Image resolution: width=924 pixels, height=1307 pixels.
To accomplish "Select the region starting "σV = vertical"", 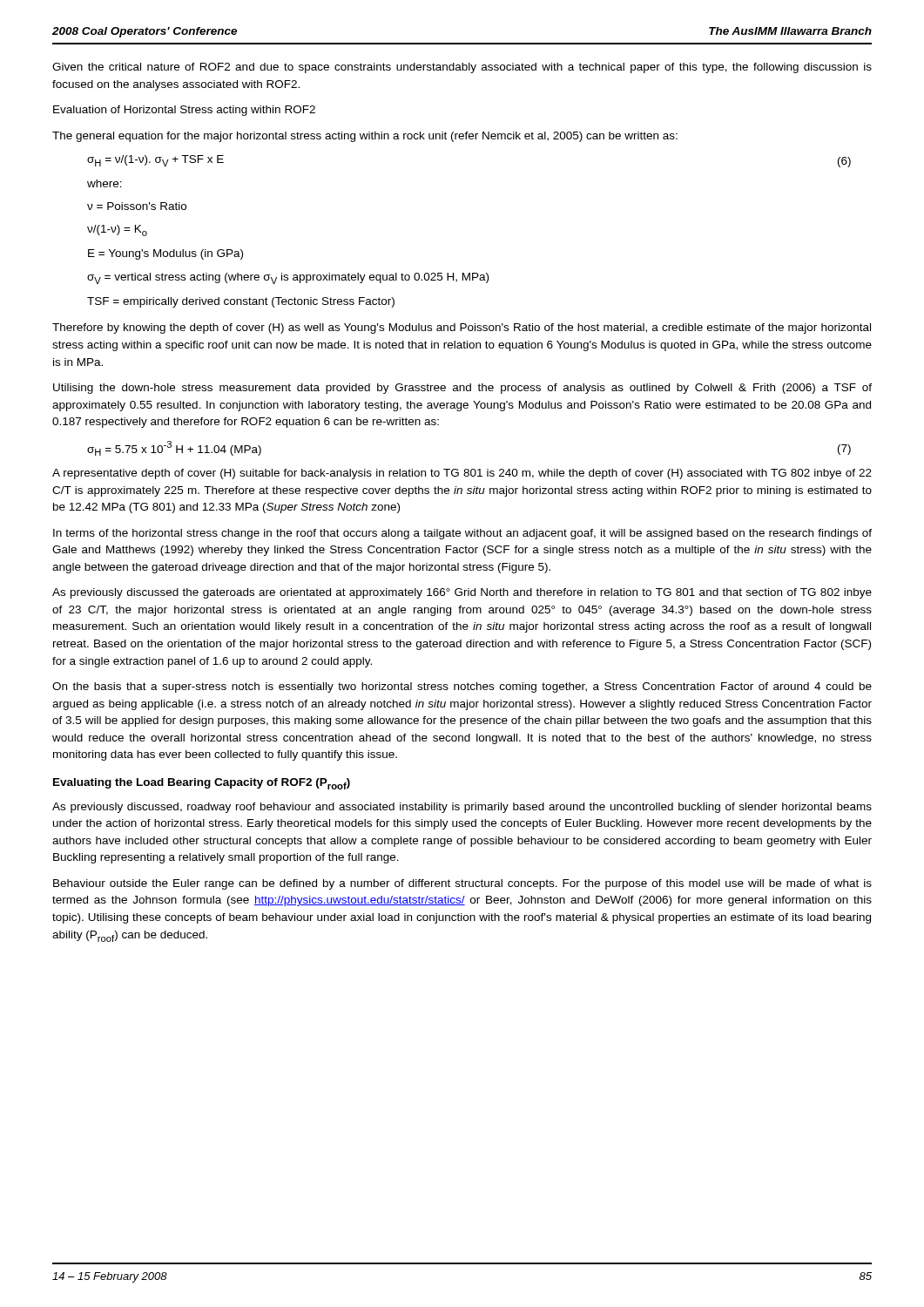I will click(x=479, y=278).
